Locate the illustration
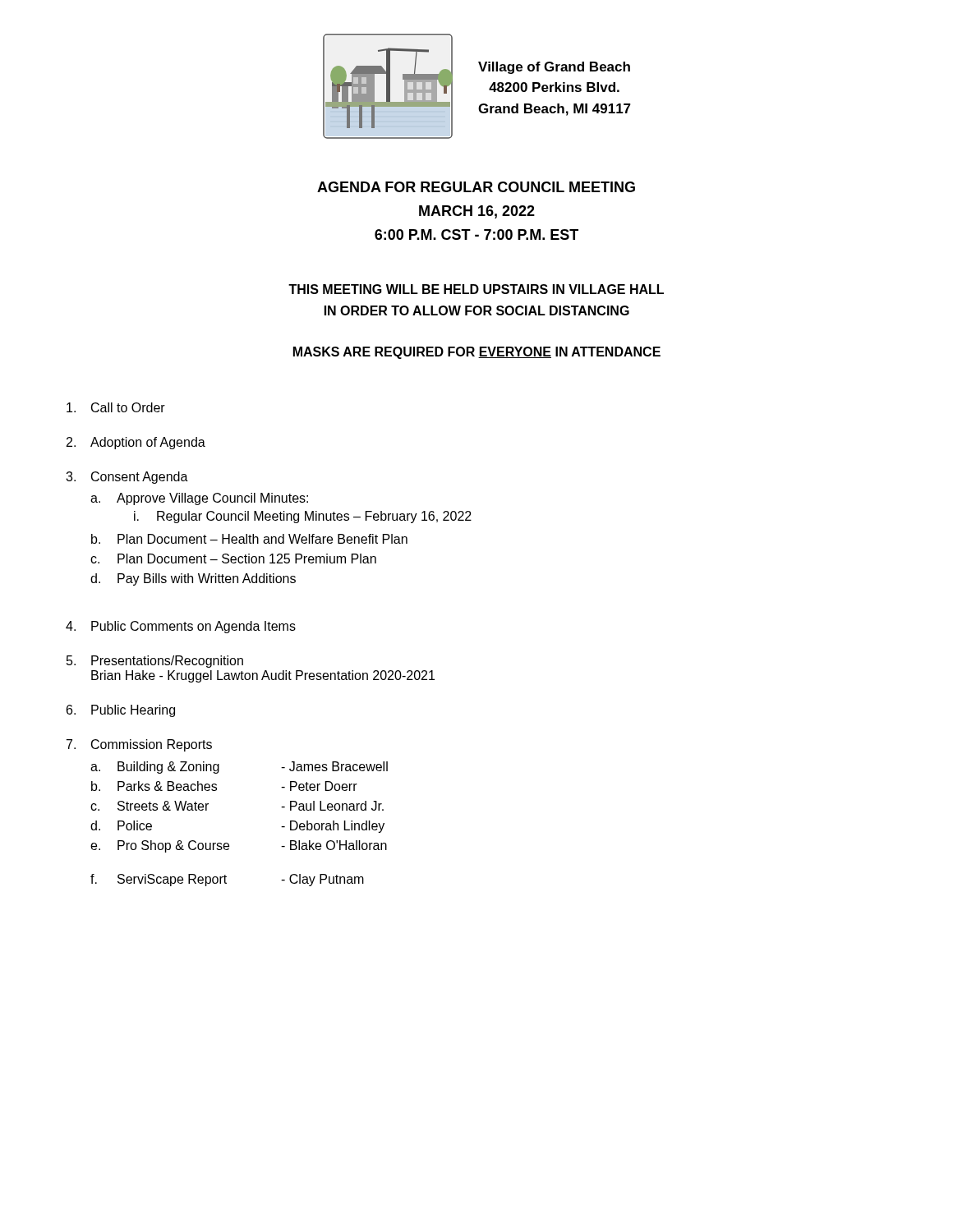Screen dimensions: 1232x953 click(x=388, y=88)
